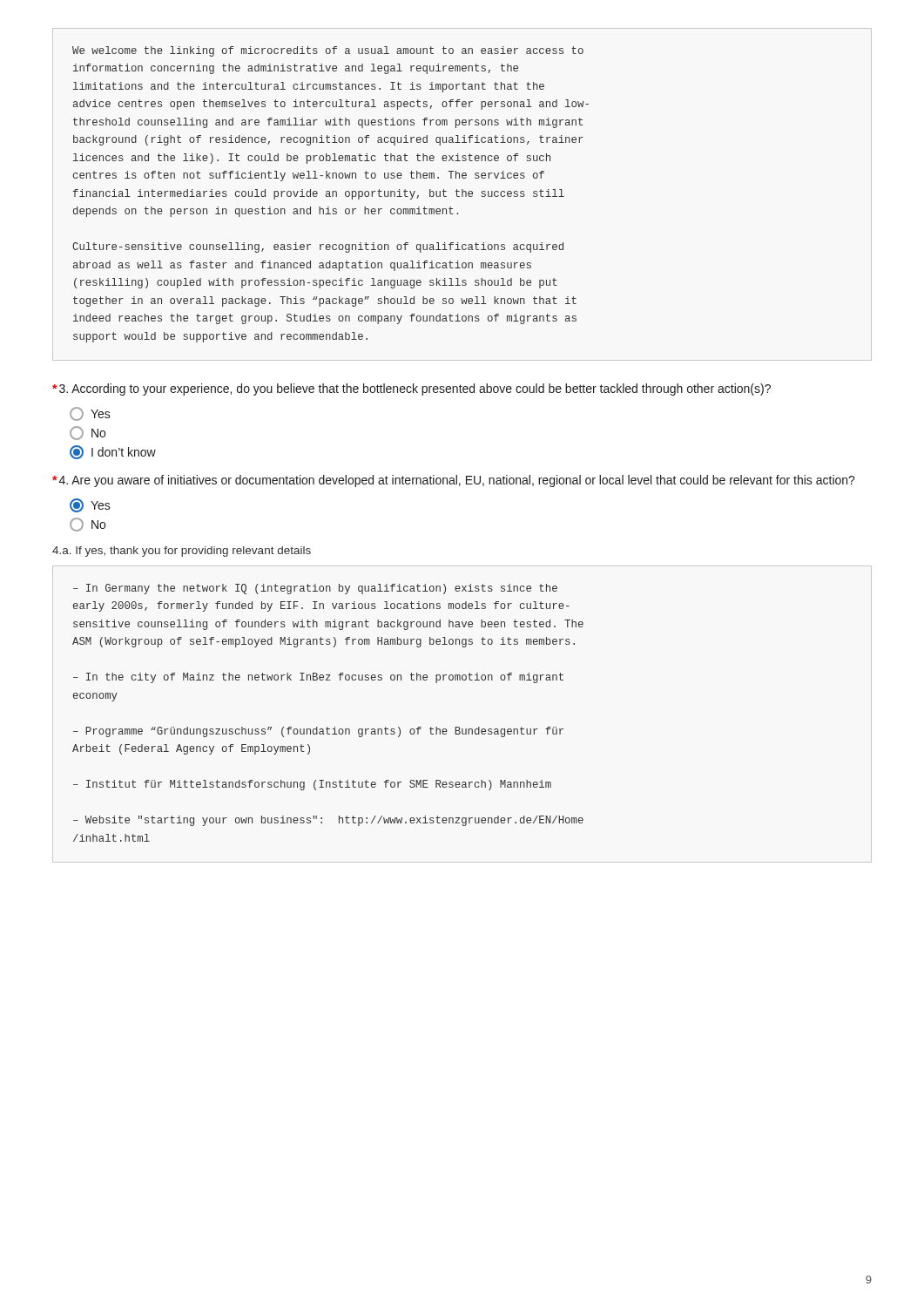Locate the text block with the text "4. Are you aware of initiatives or"
Viewport: 924px width, 1307px height.
[454, 481]
